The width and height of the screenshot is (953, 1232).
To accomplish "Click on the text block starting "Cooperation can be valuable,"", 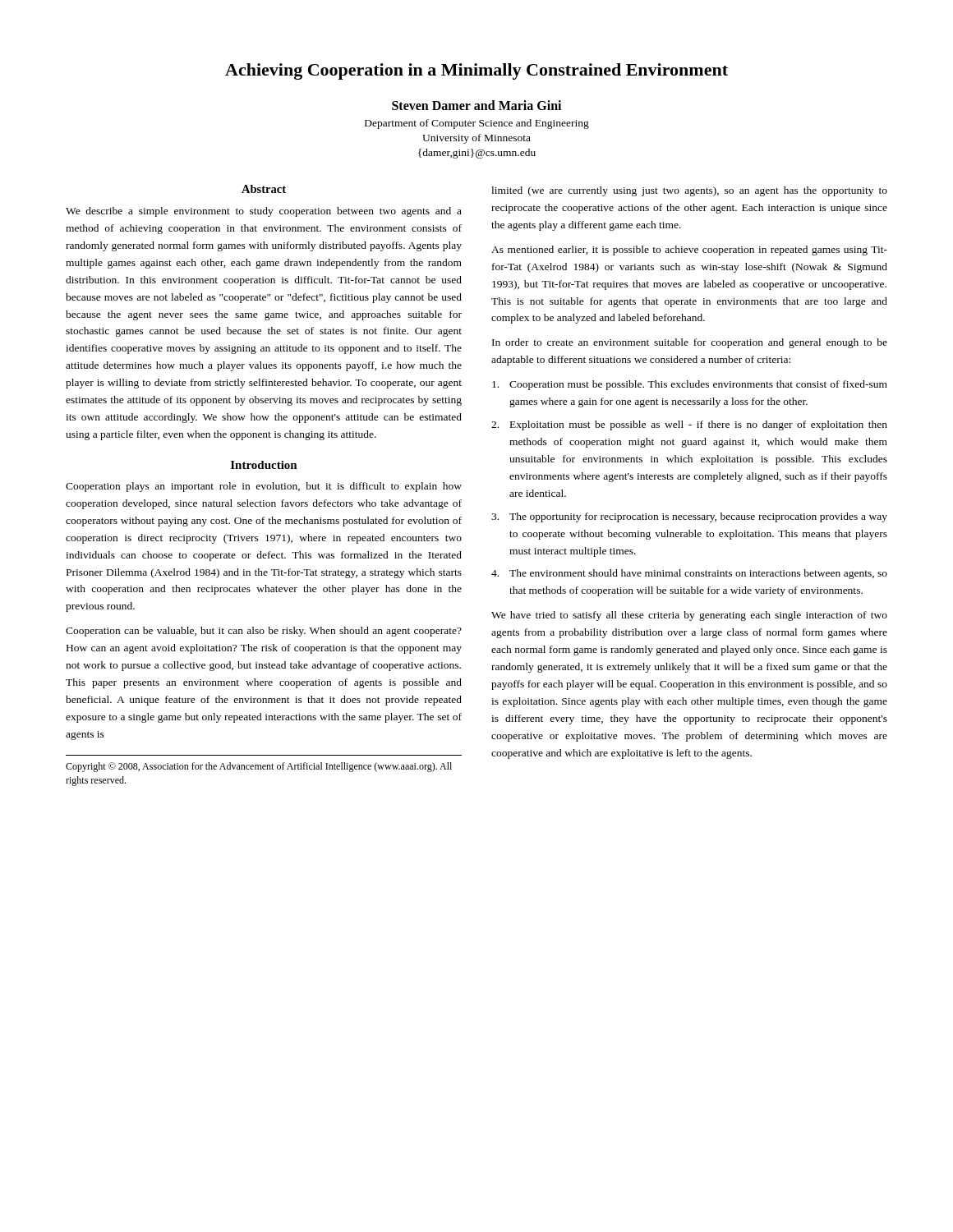I will coord(264,682).
